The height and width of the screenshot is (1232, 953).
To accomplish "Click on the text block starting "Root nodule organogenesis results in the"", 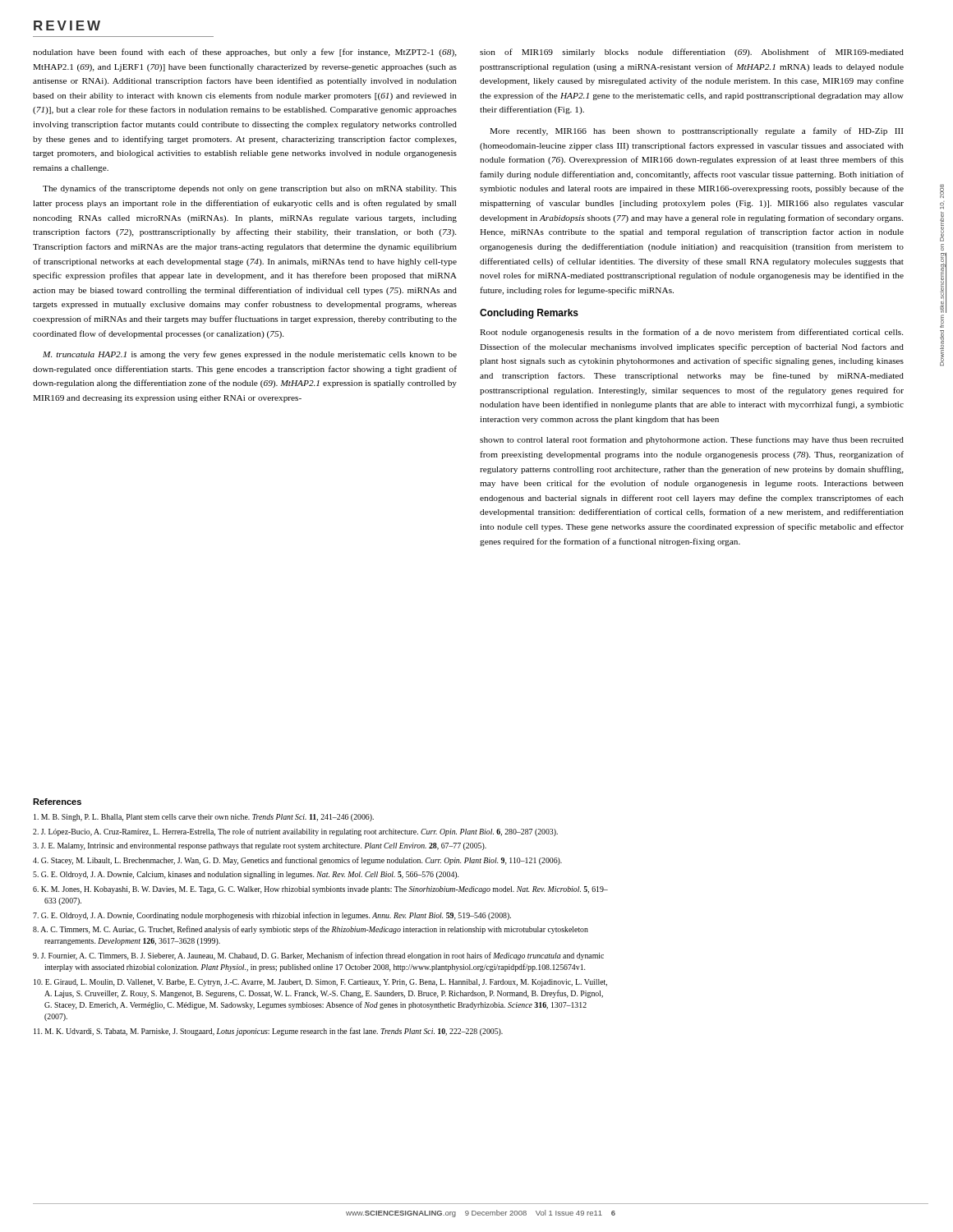I will [692, 376].
